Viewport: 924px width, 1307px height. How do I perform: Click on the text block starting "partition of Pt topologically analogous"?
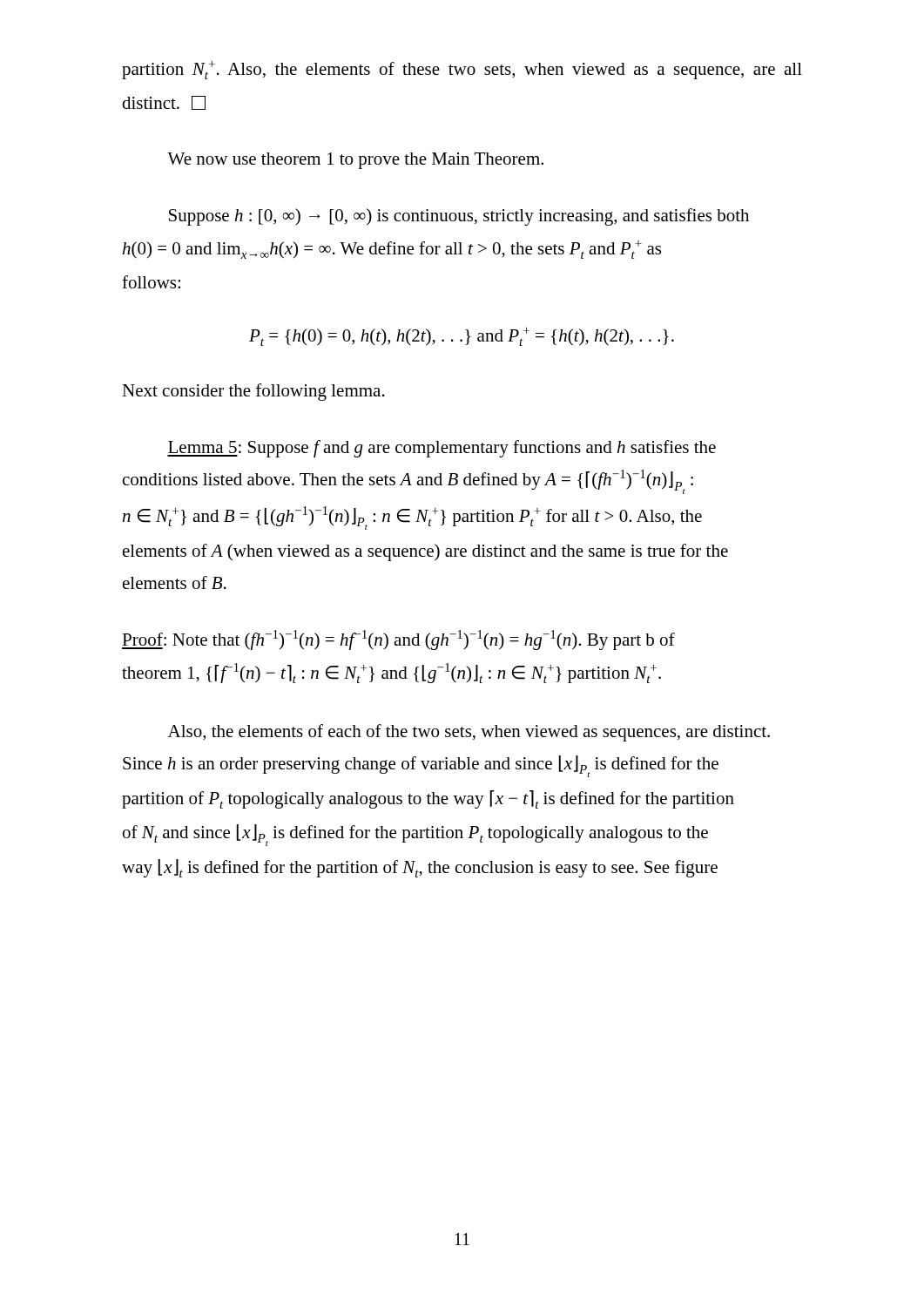pyautogui.click(x=428, y=799)
